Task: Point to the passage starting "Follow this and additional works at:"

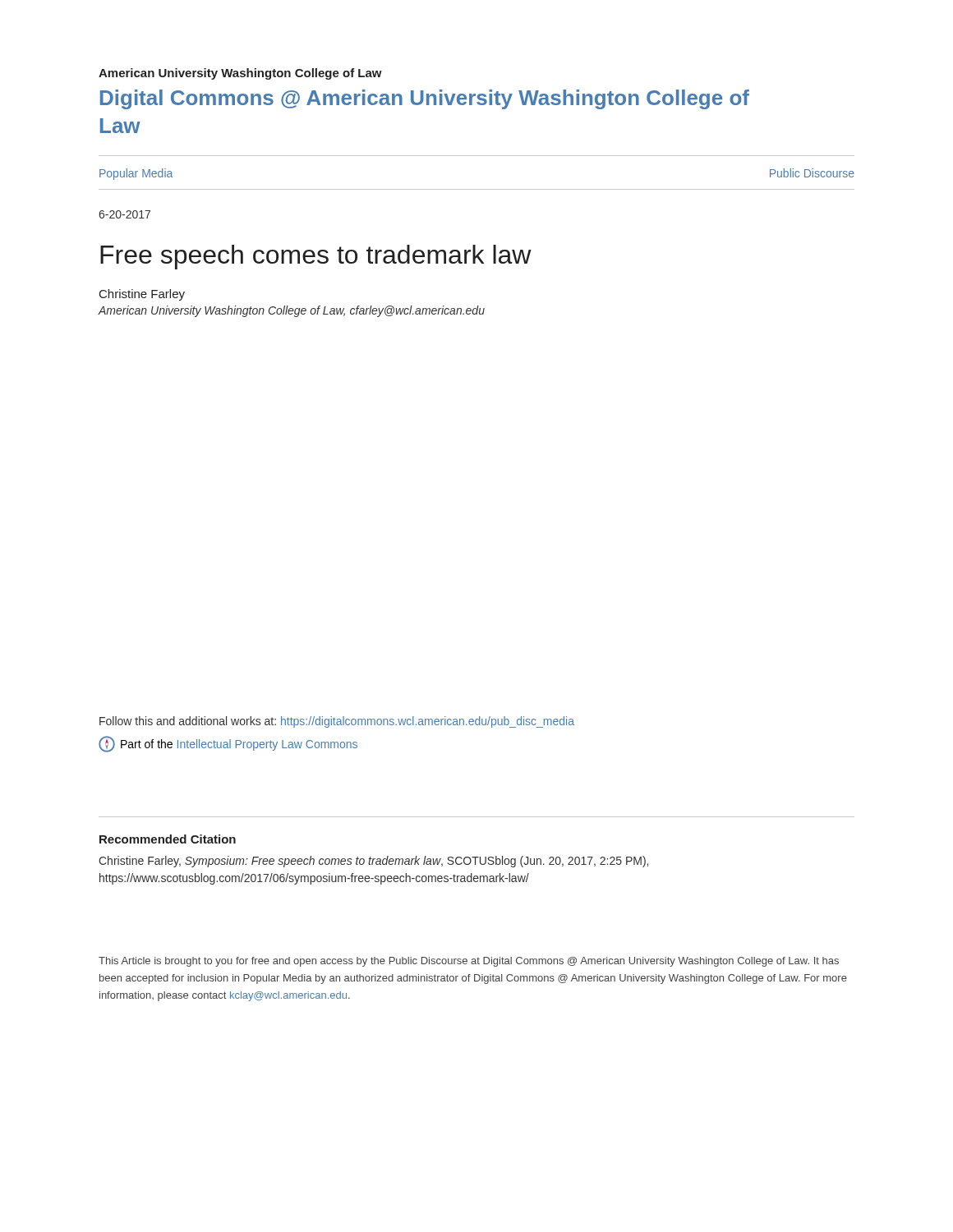Action: point(336,721)
